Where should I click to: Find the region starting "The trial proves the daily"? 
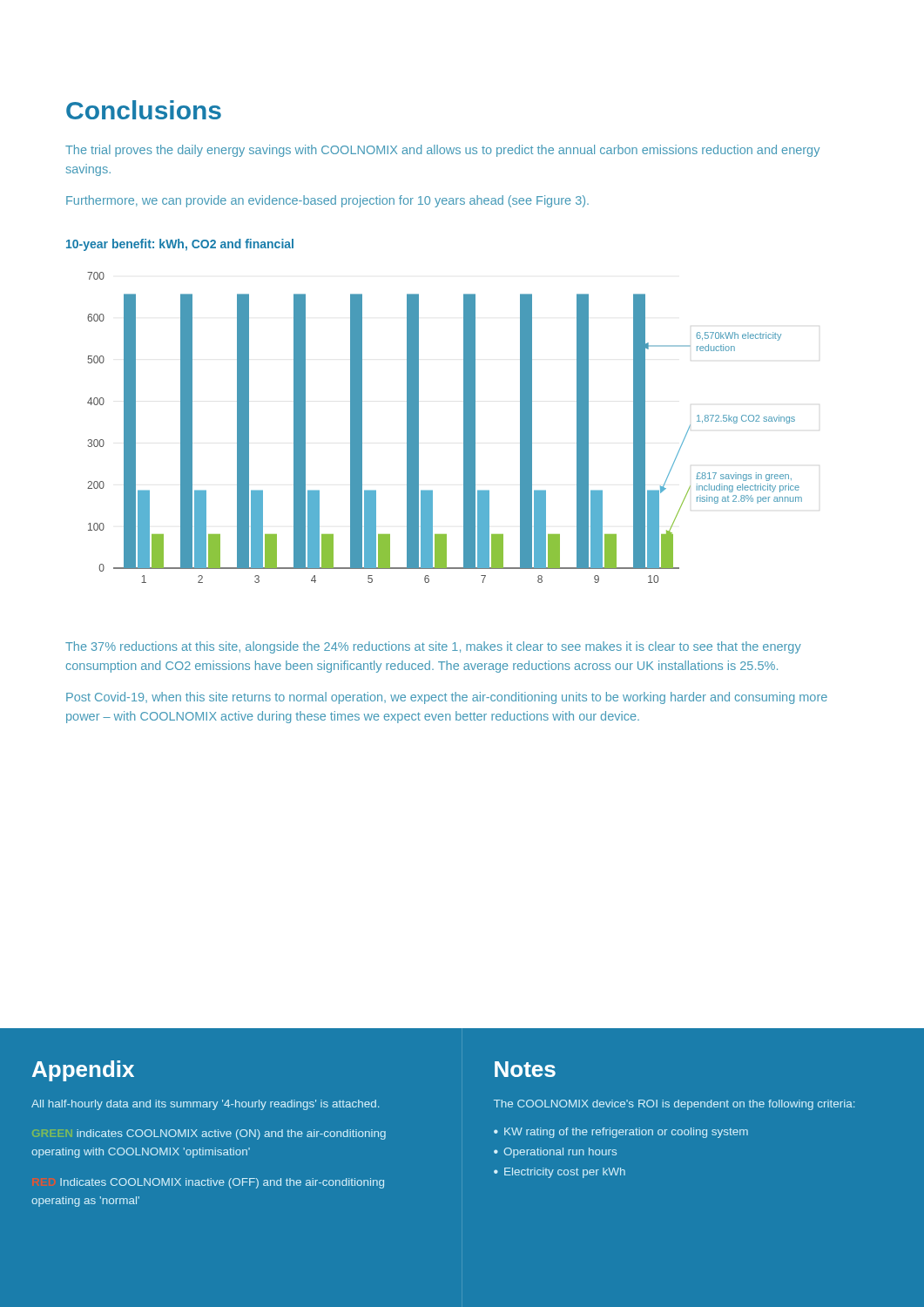tap(462, 160)
